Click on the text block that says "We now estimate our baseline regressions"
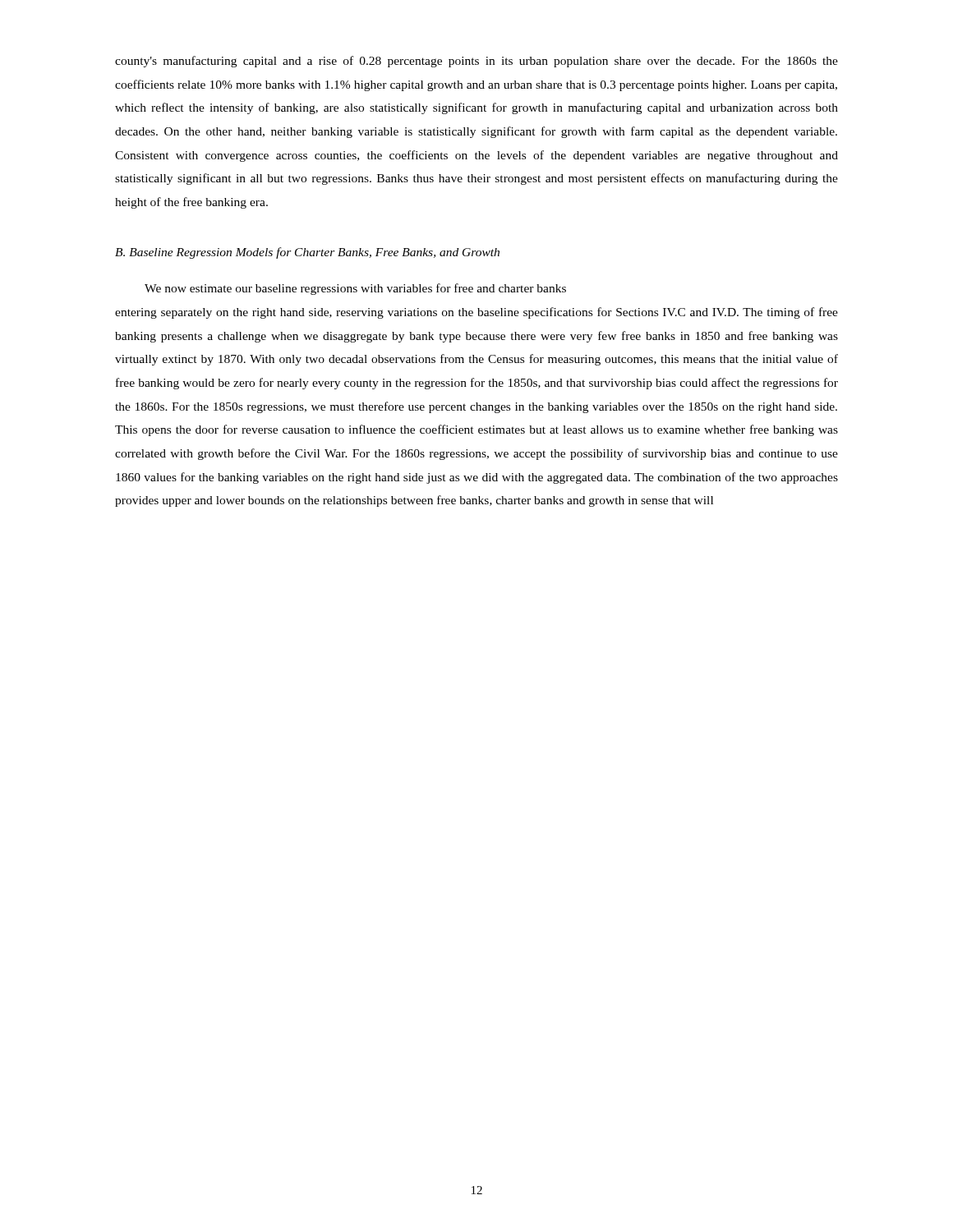The image size is (953, 1232). point(476,392)
